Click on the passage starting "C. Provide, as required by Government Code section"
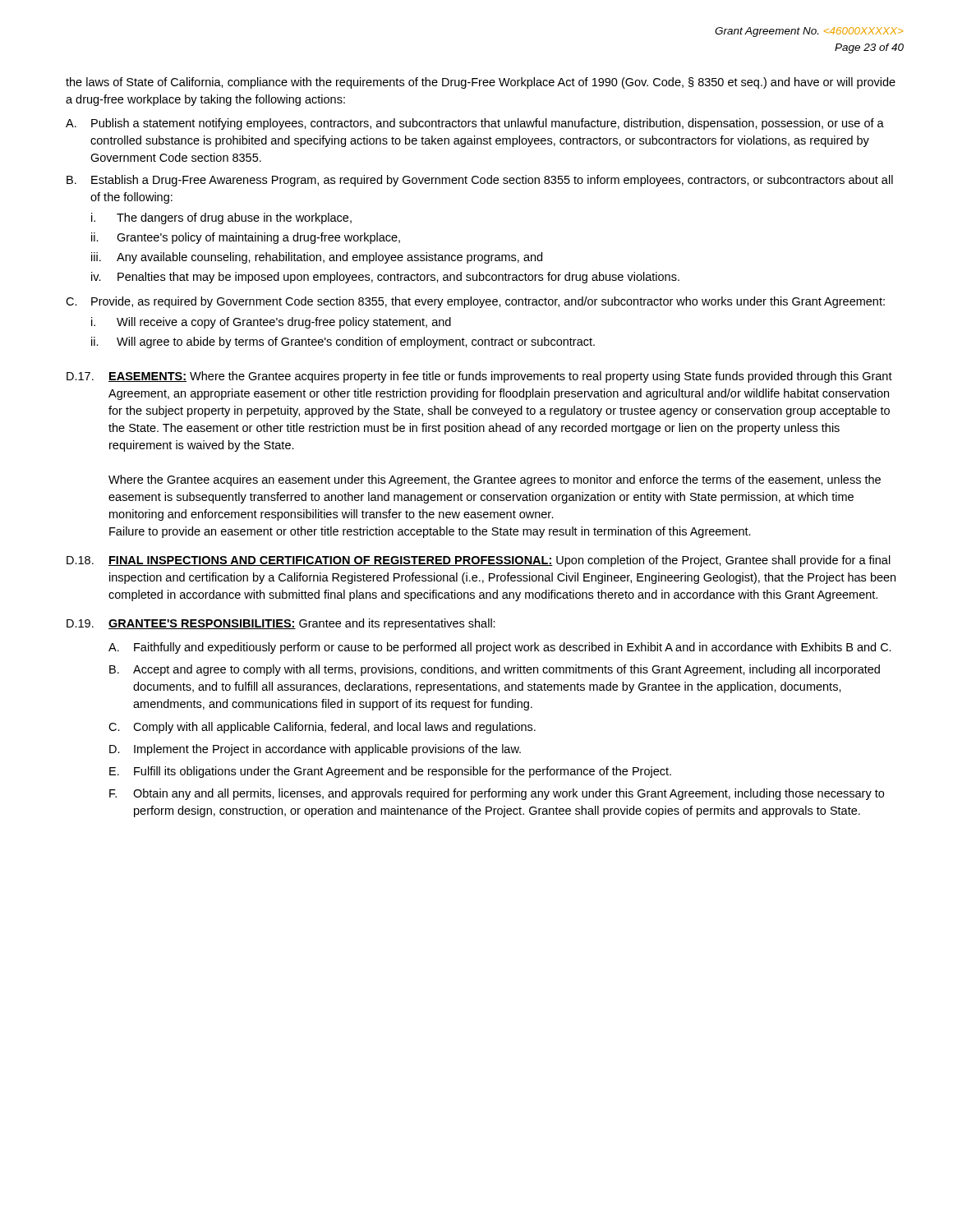Image resolution: width=953 pixels, height=1232 pixels. point(475,302)
